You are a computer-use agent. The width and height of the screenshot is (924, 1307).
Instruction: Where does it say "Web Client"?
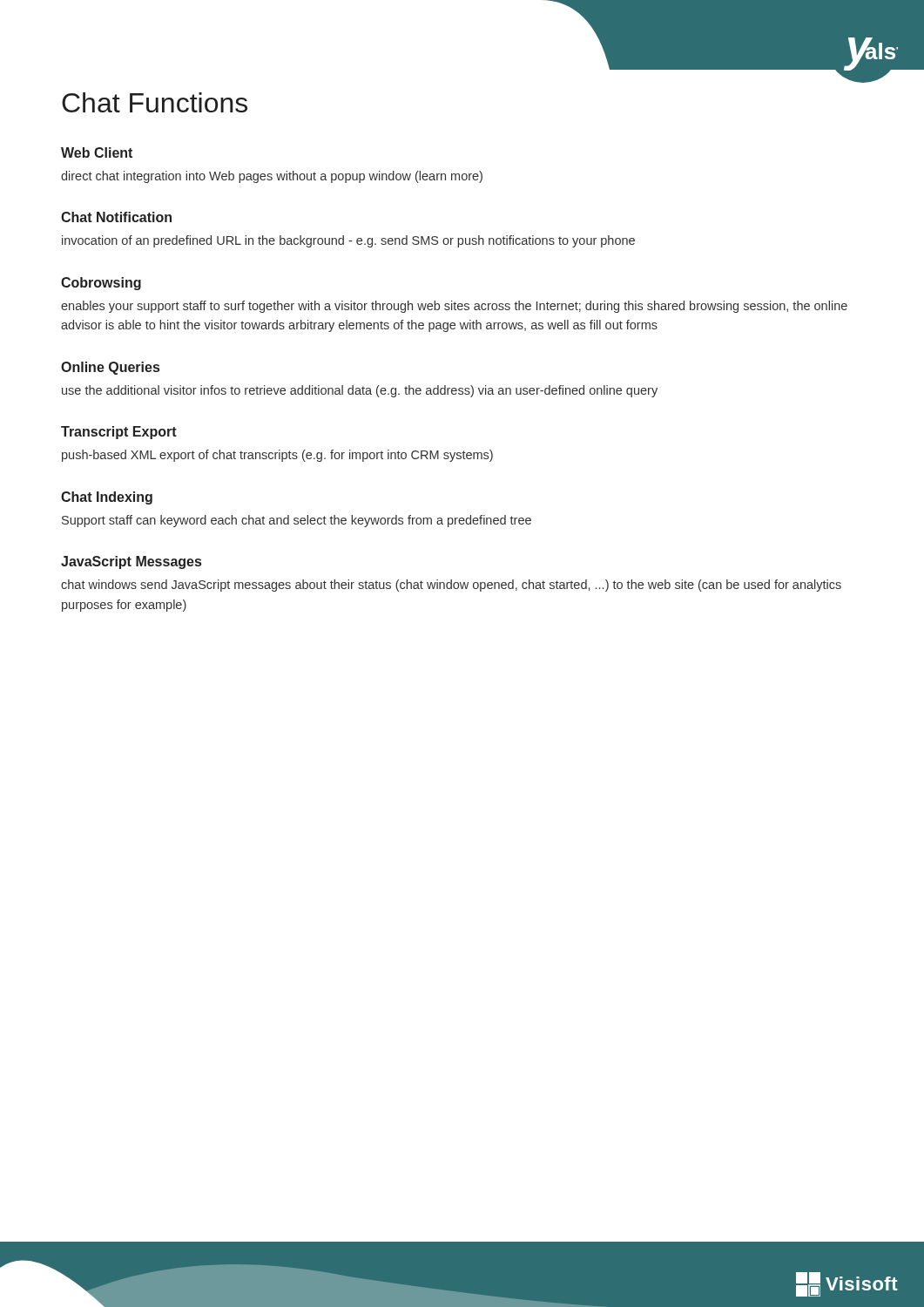tap(97, 152)
